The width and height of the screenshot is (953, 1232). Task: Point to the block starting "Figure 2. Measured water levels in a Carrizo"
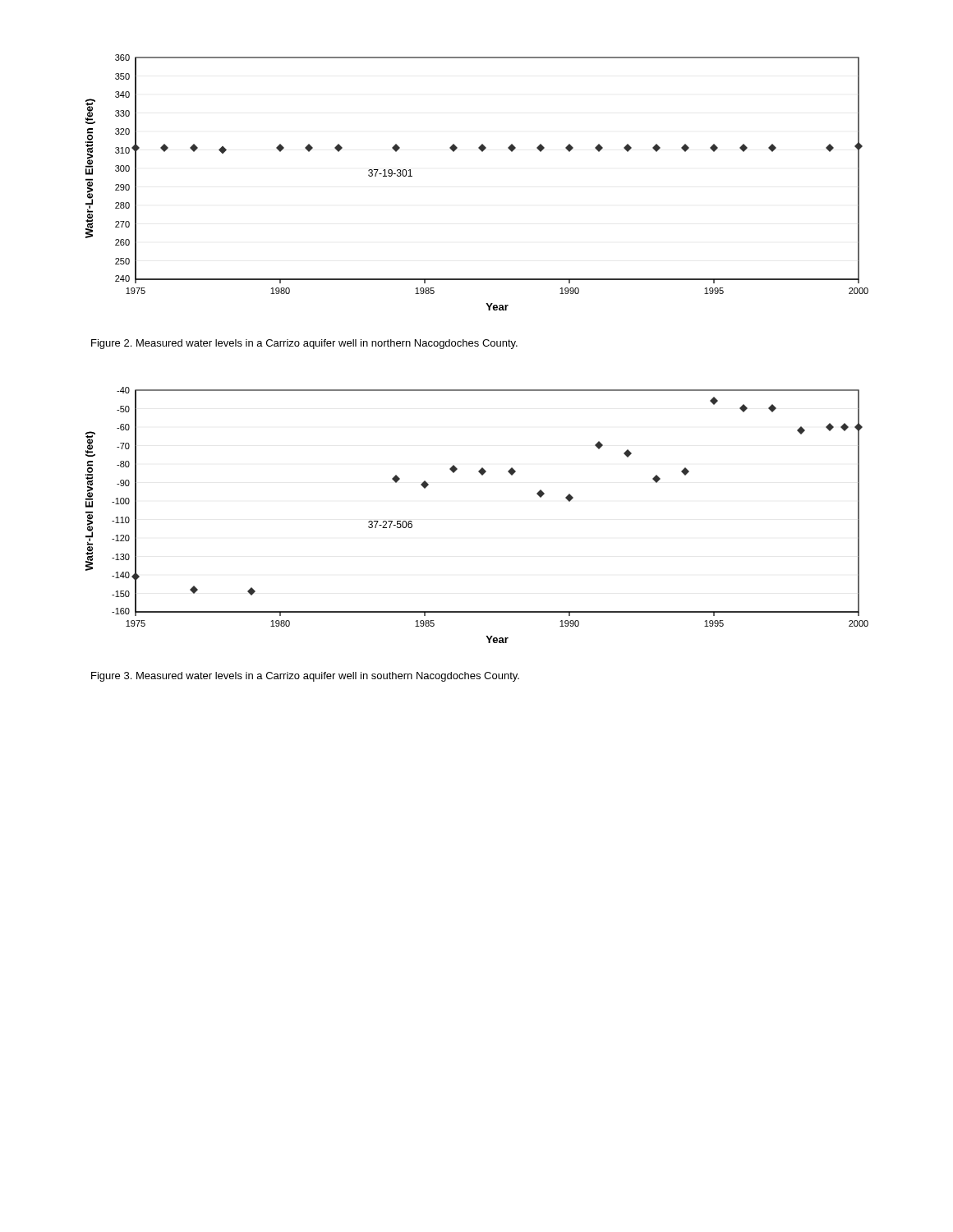304,343
